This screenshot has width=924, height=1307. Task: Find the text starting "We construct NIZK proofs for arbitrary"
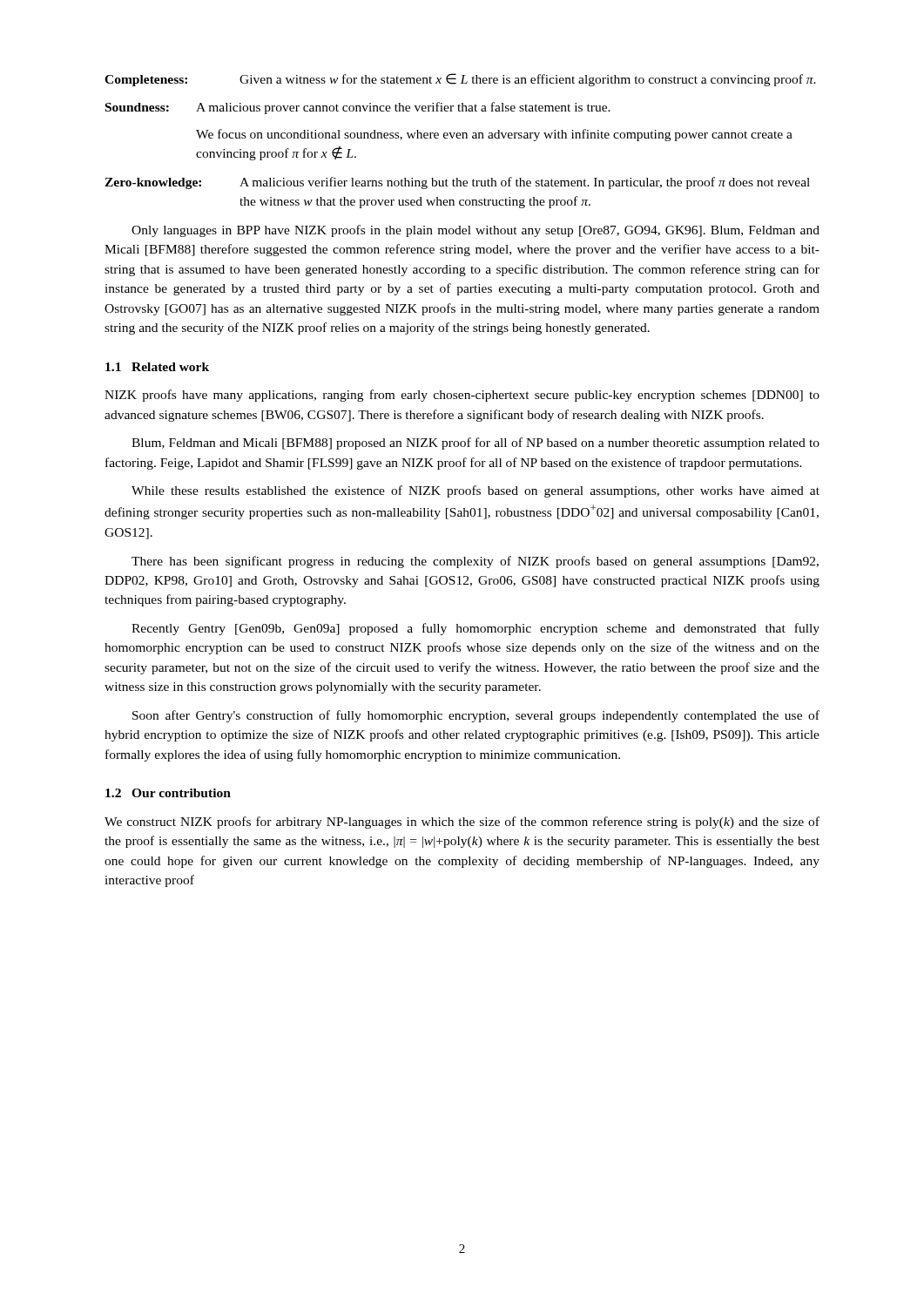click(462, 851)
